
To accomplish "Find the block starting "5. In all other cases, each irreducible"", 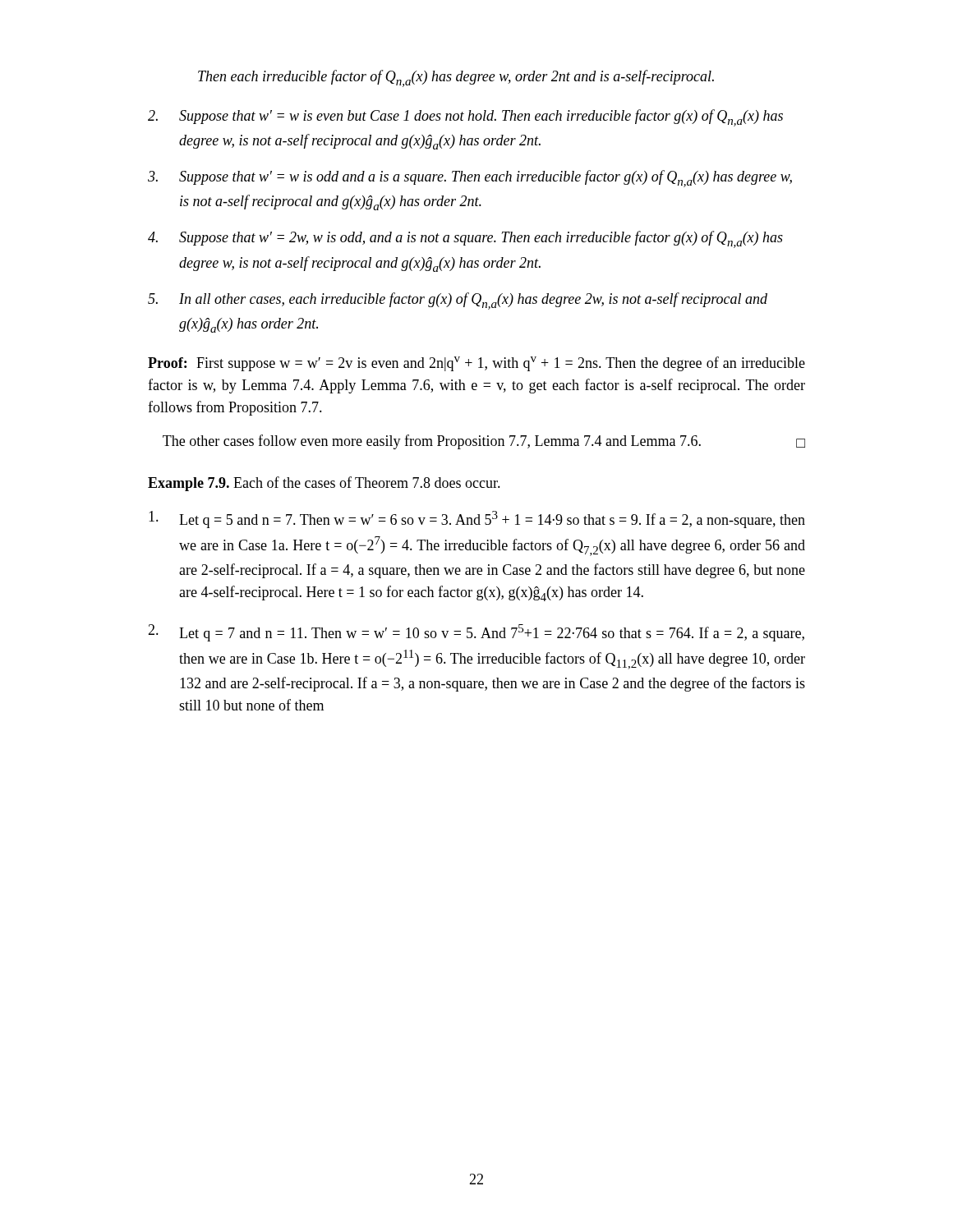I will 476,313.
